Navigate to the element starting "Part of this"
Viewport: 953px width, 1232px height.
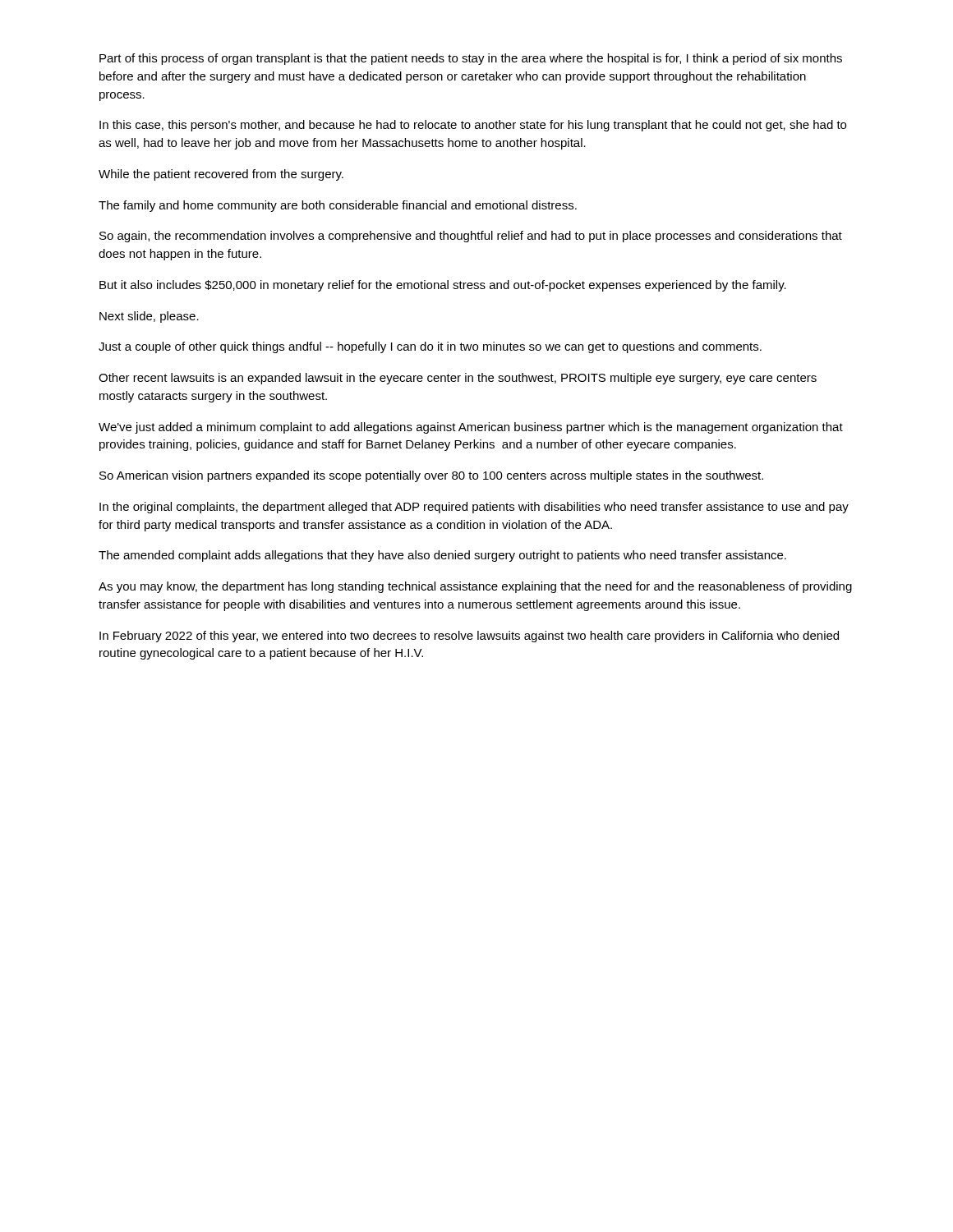(x=471, y=76)
